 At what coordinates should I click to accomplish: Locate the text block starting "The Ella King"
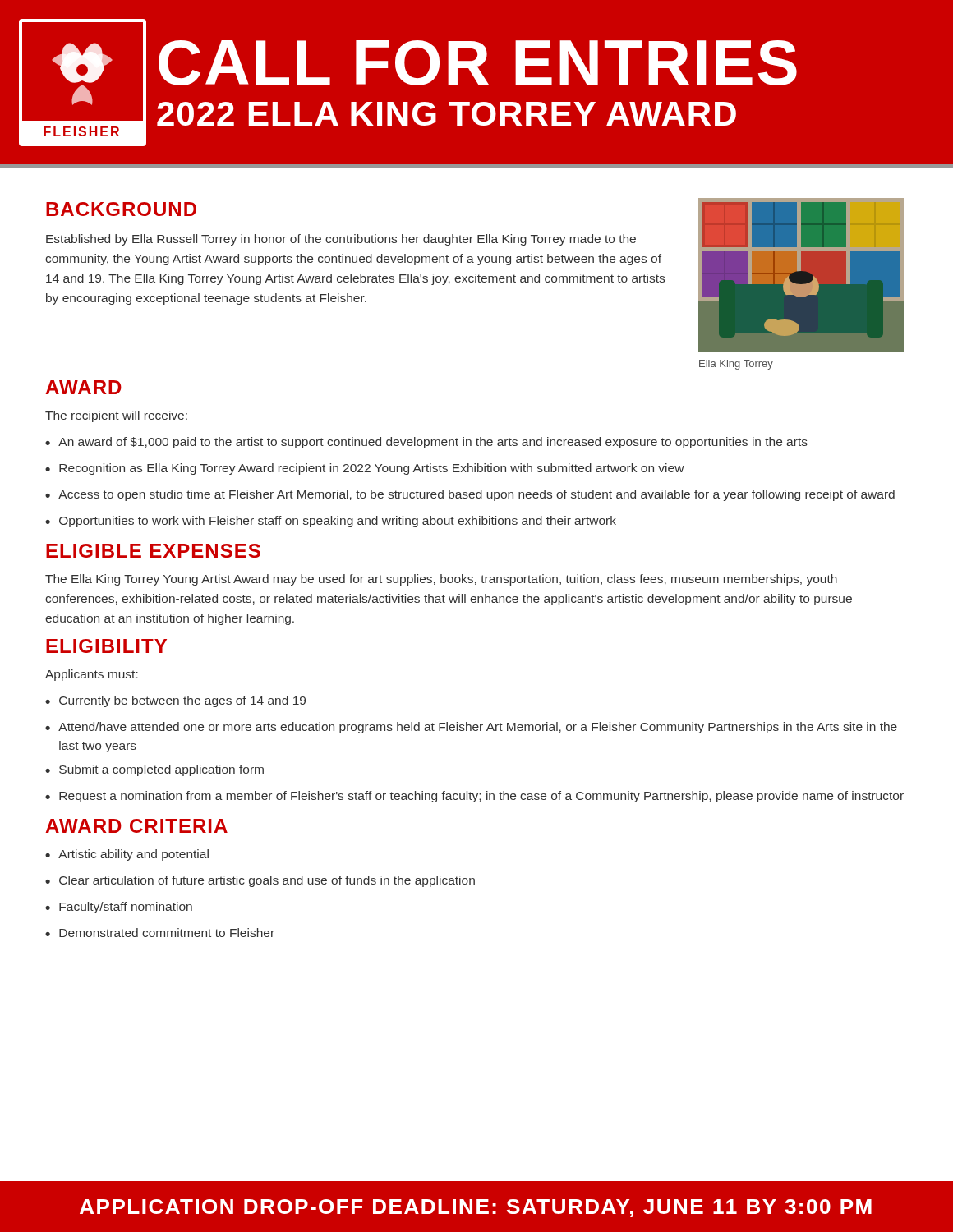pyautogui.click(x=449, y=598)
